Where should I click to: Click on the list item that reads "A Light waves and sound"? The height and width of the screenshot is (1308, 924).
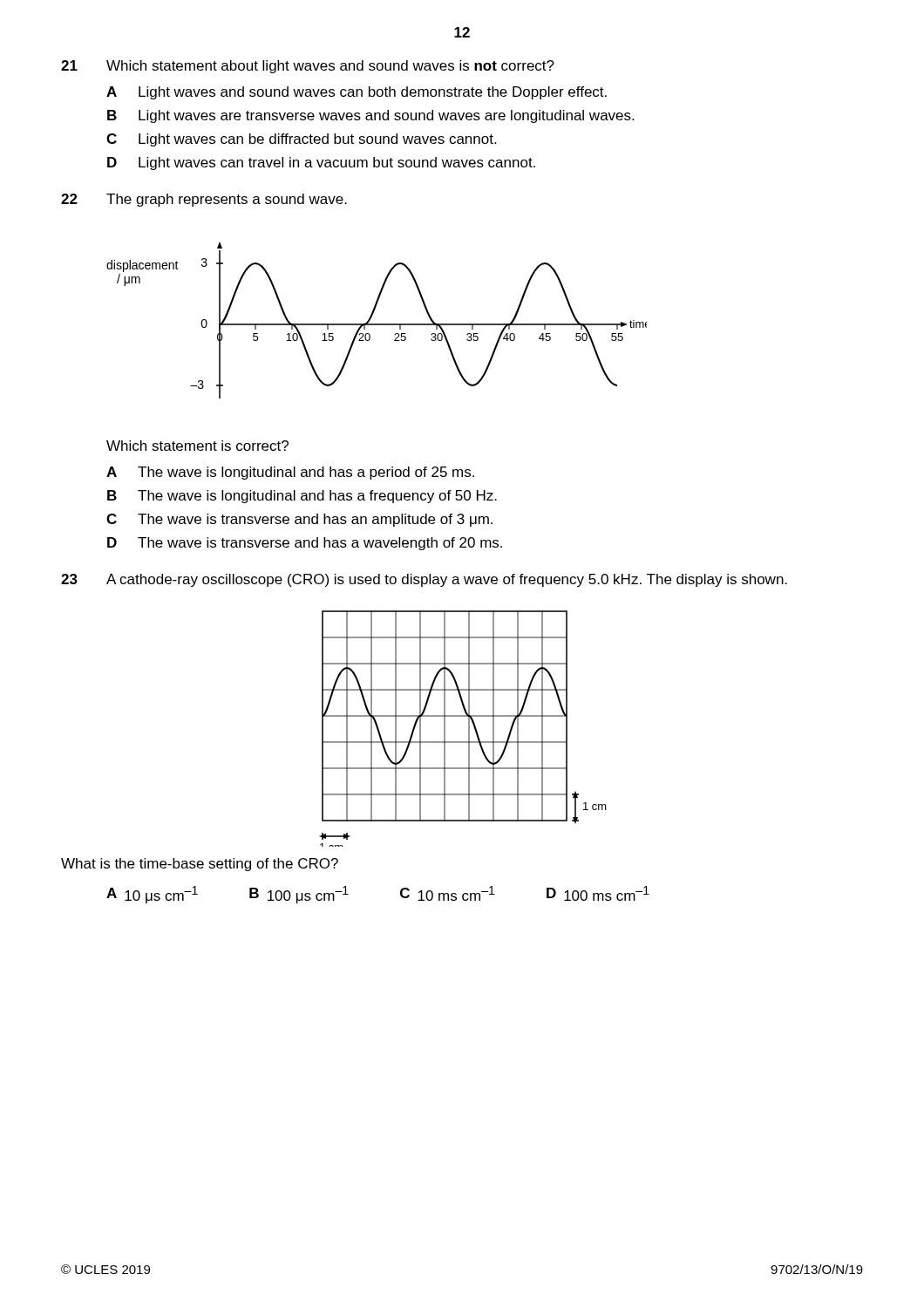point(485,92)
